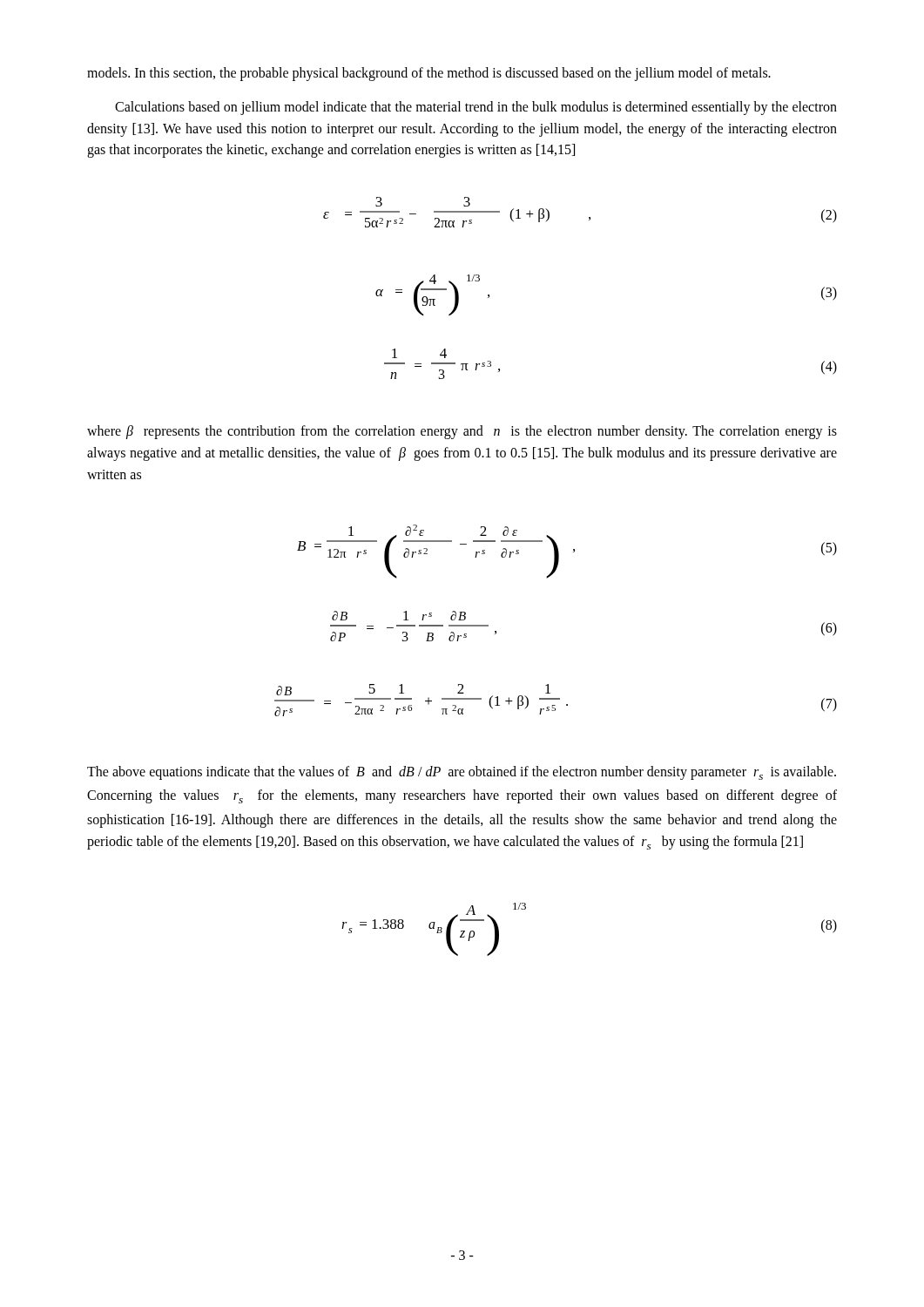Click the formula that begins "∂ B ∂ r"

coord(462,704)
